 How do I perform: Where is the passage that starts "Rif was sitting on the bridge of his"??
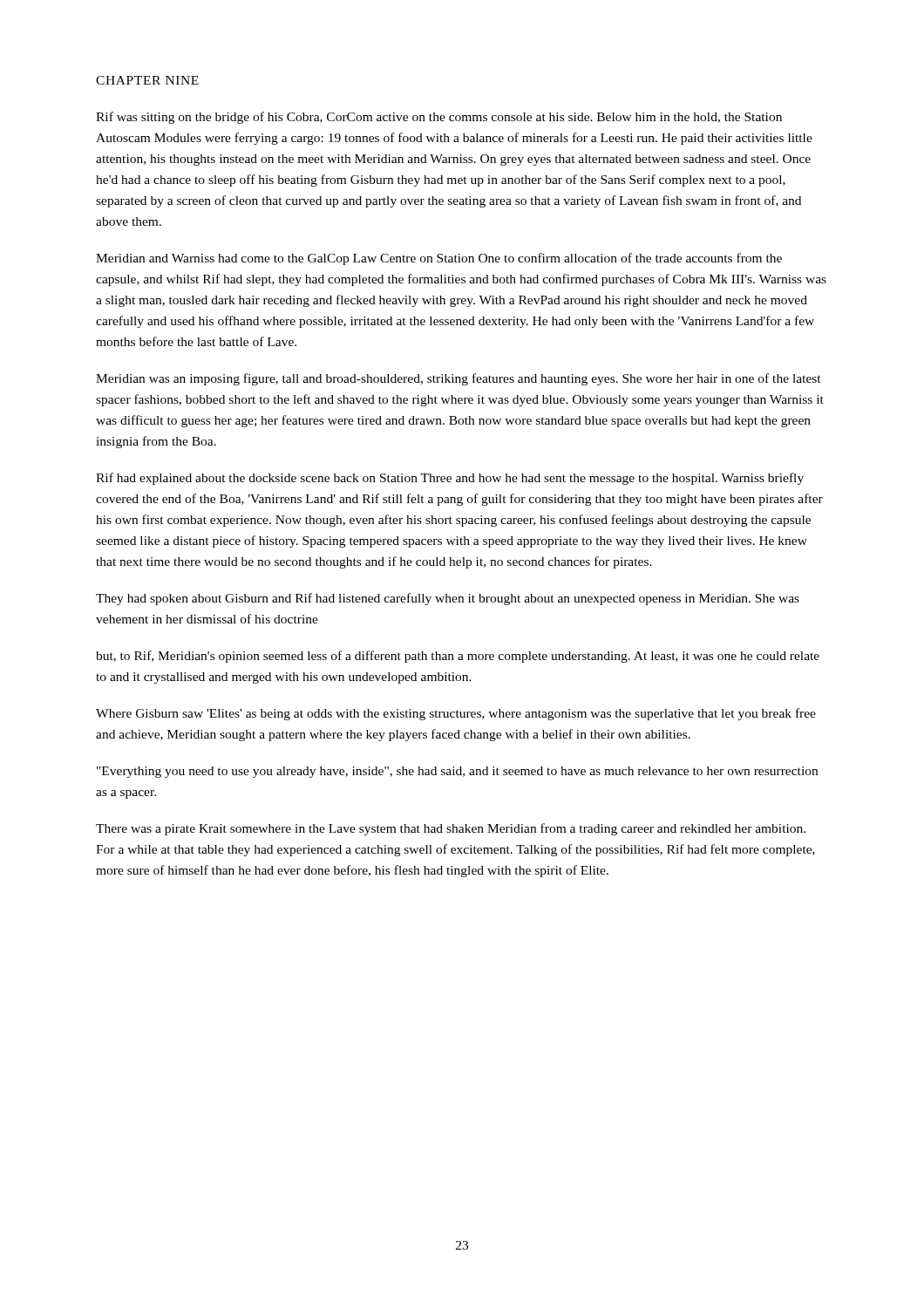click(454, 169)
